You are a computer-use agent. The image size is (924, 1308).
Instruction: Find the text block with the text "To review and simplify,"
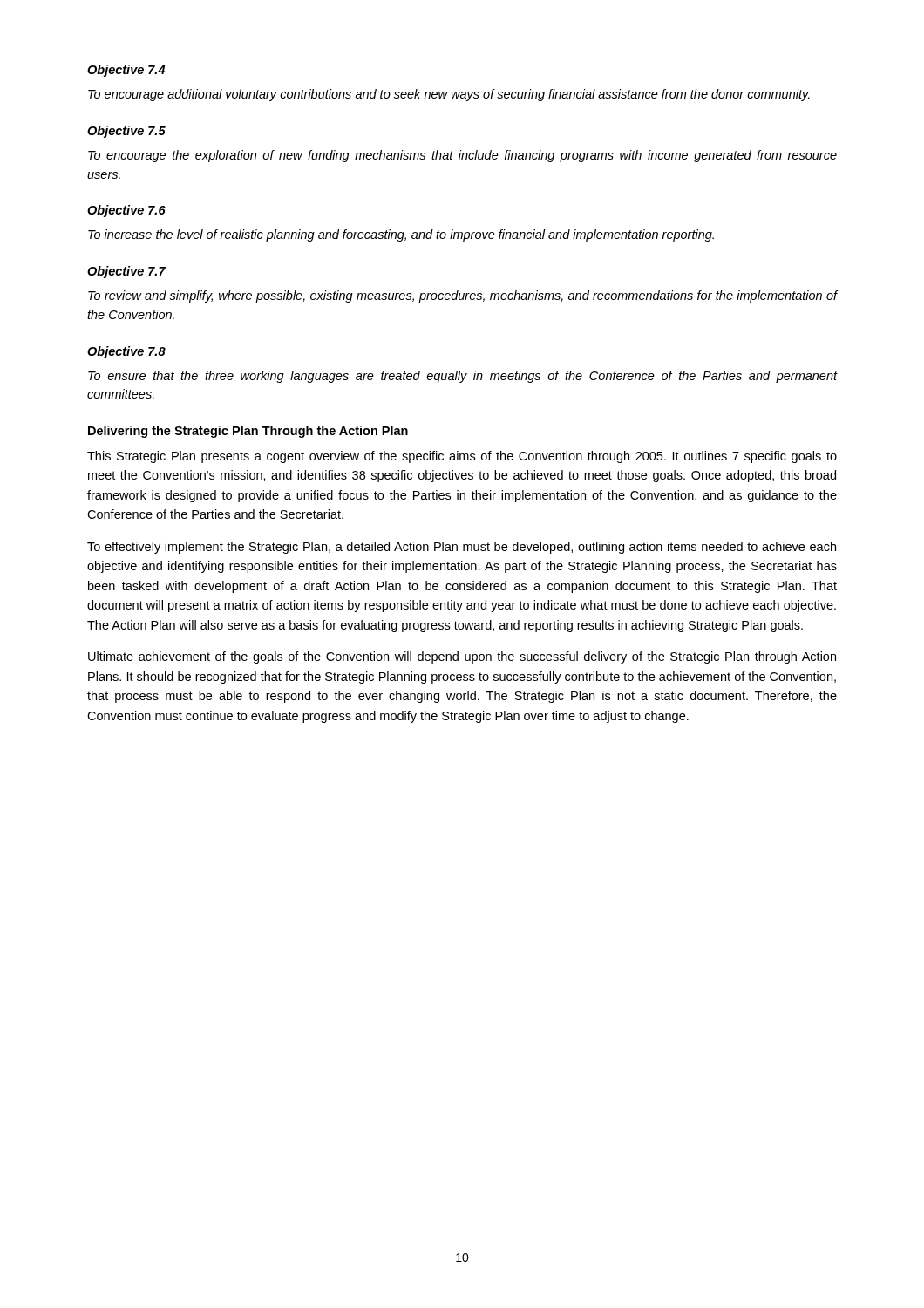click(x=462, y=305)
